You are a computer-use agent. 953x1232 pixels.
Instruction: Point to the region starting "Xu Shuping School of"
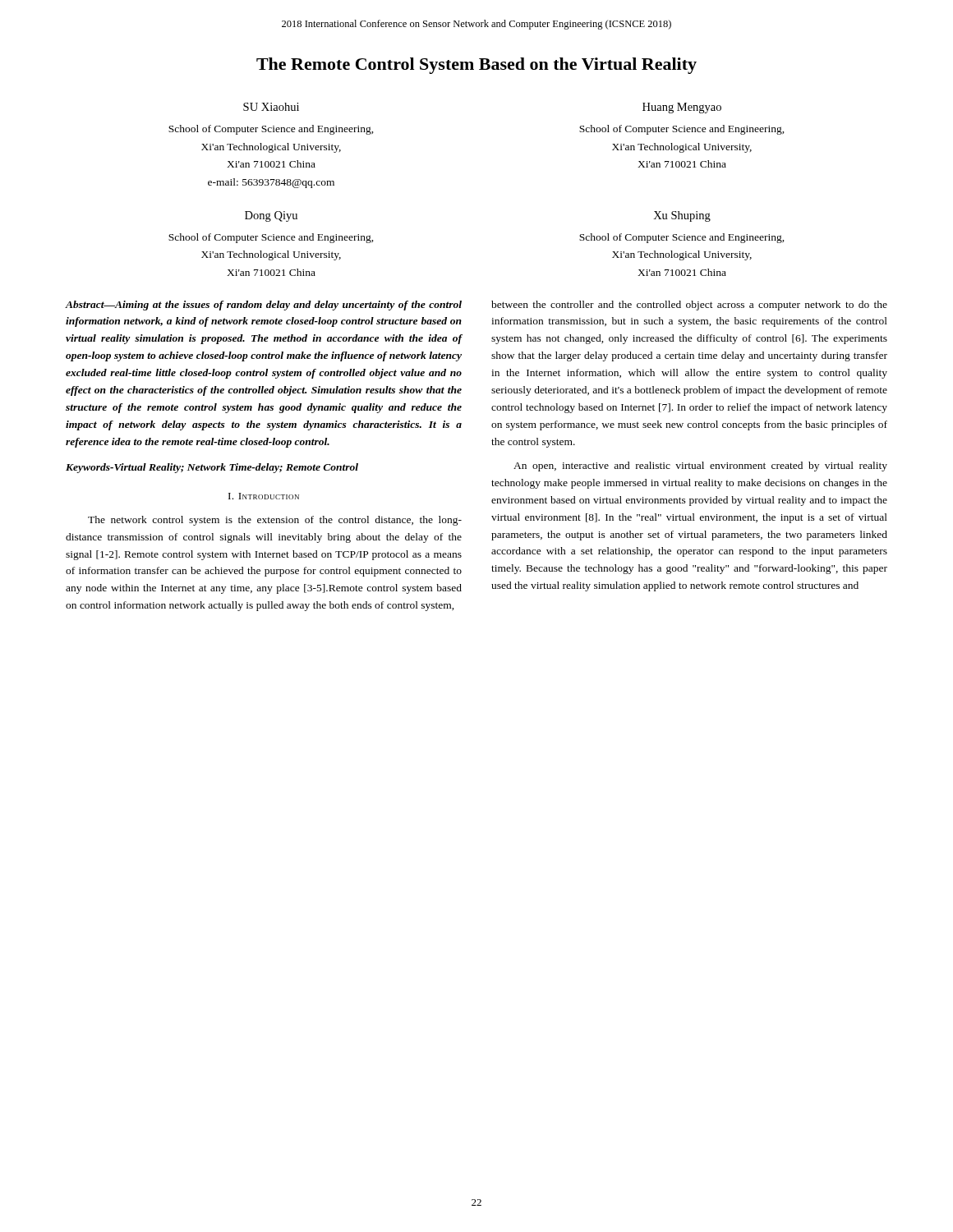[682, 242]
